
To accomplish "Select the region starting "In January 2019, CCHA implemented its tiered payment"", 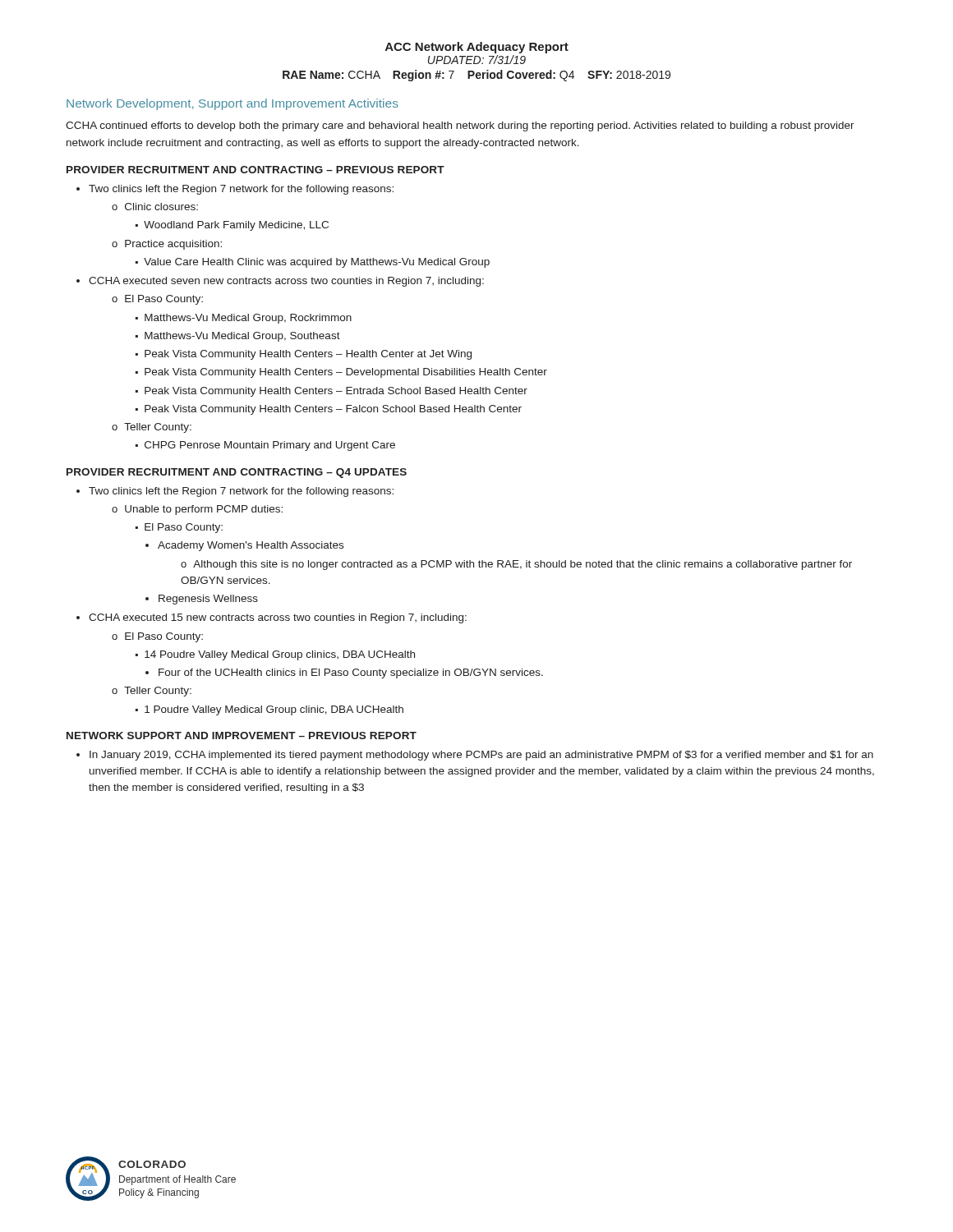I will point(482,771).
